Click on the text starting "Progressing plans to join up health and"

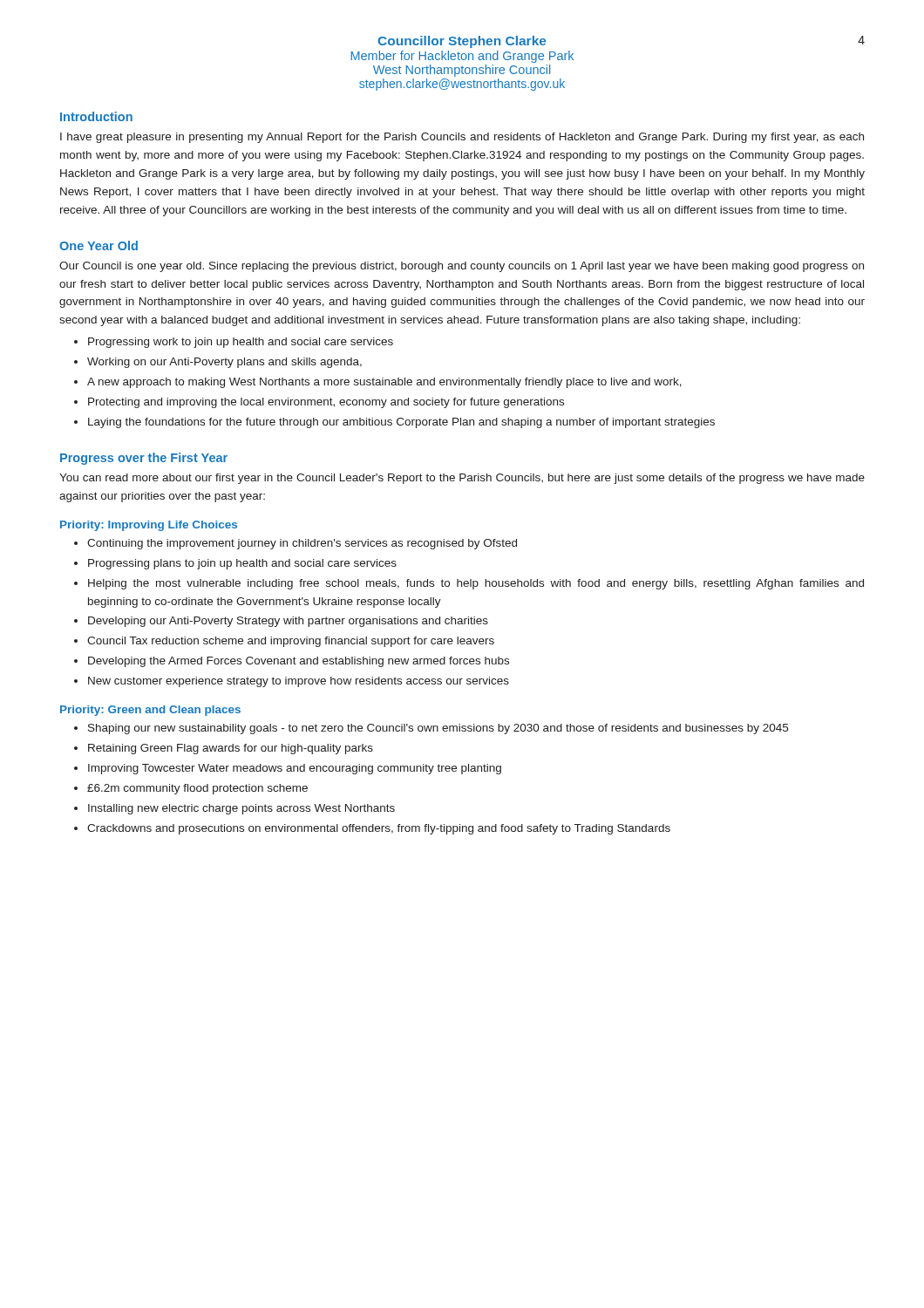click(242, 563)
